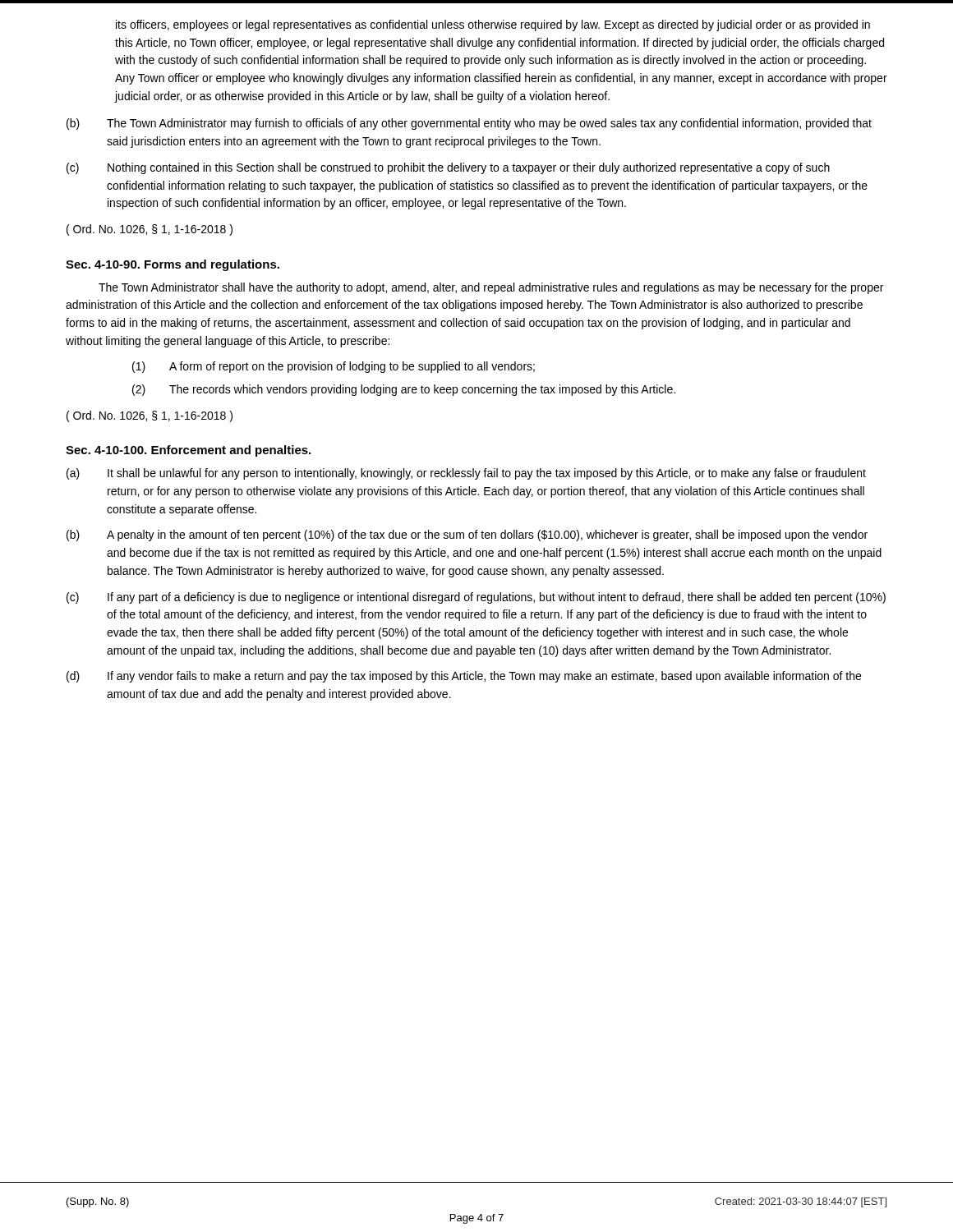Viewport: 953px width, 1232px height.
Task: Select the list item that reads "(a) It shall"
Action: click(x=476, y=492)
